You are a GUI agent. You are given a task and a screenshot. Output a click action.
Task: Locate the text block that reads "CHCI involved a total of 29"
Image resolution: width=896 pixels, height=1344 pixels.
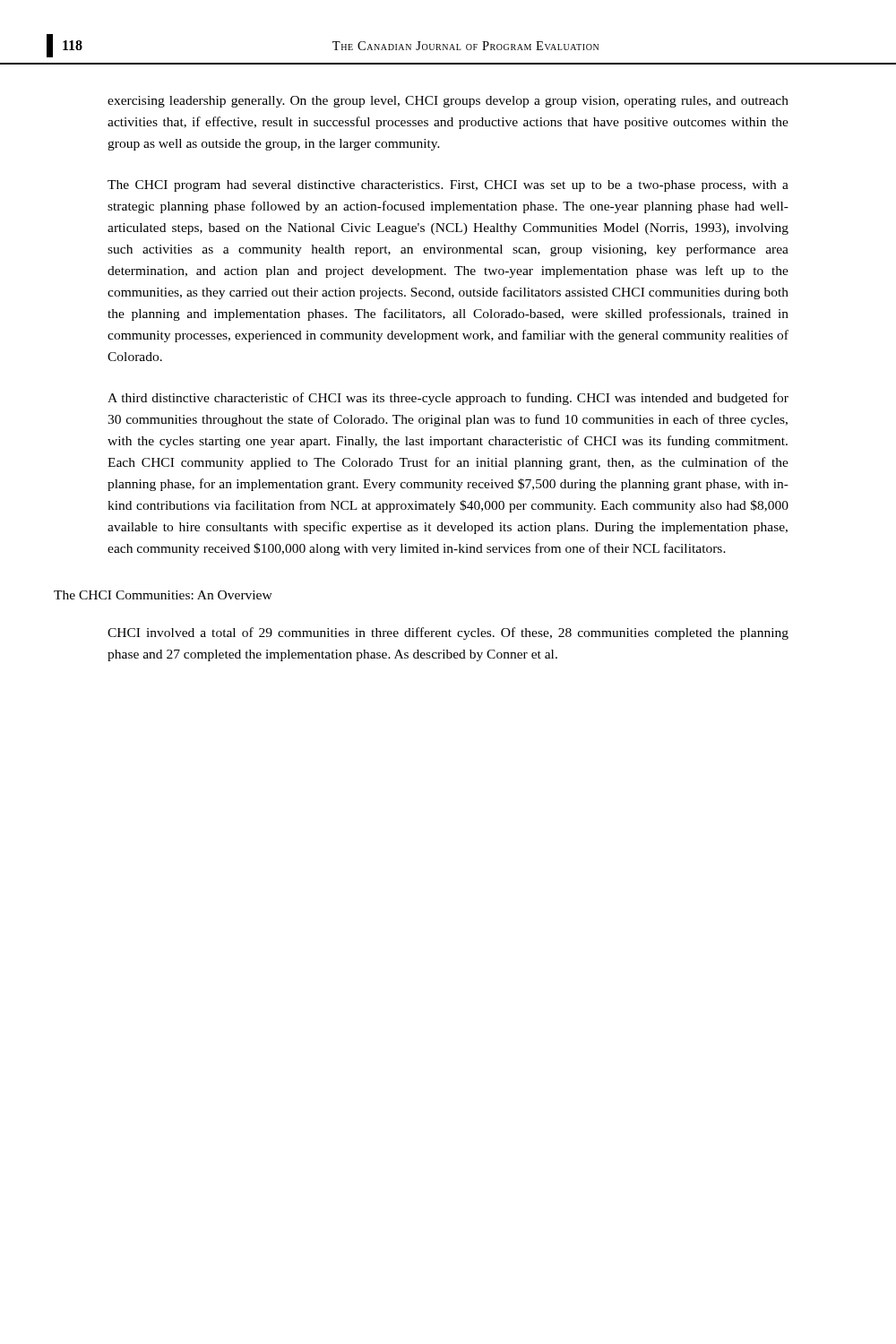[448, 643]
